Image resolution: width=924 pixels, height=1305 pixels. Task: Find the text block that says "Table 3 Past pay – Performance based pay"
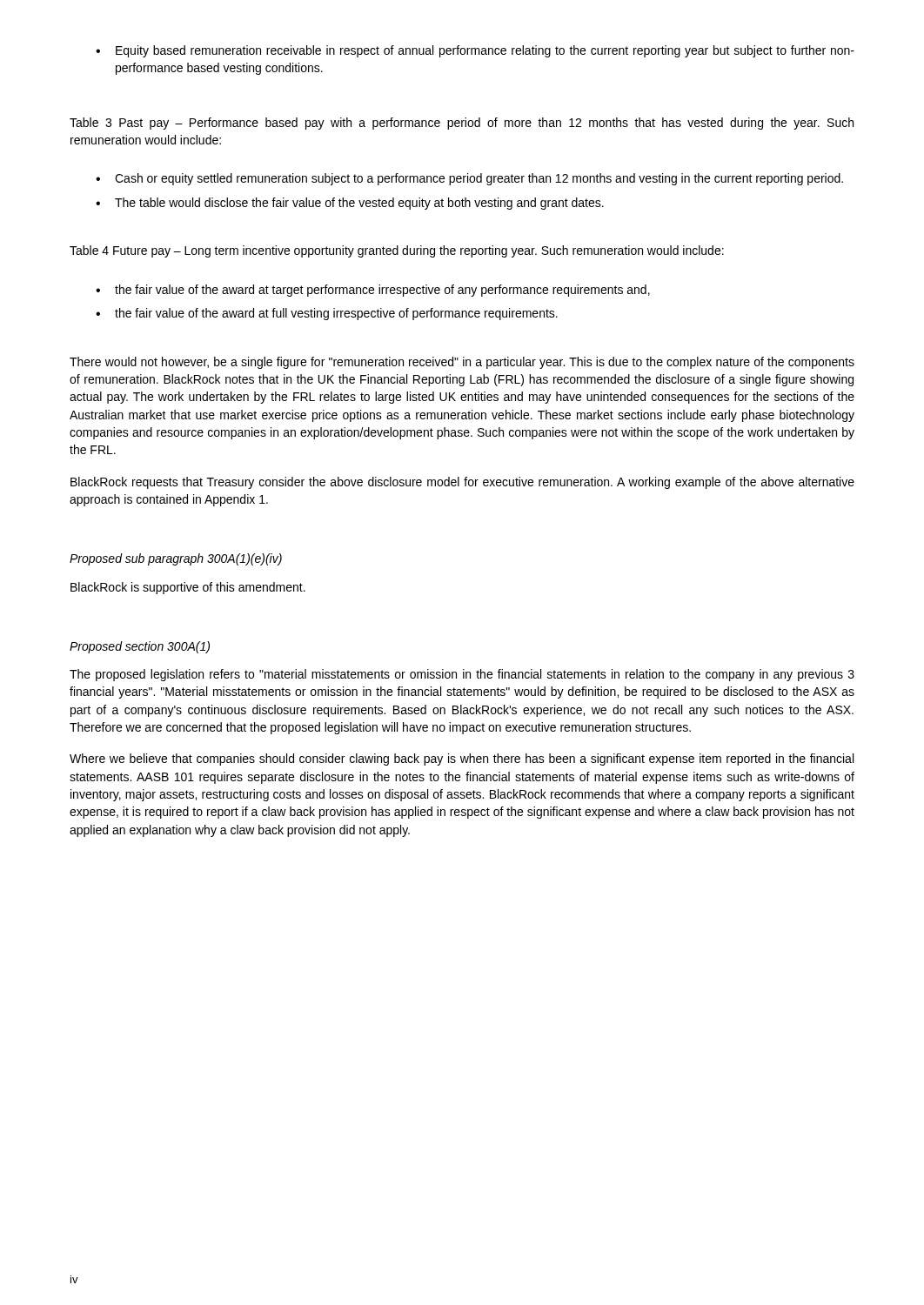coord(462,131)
